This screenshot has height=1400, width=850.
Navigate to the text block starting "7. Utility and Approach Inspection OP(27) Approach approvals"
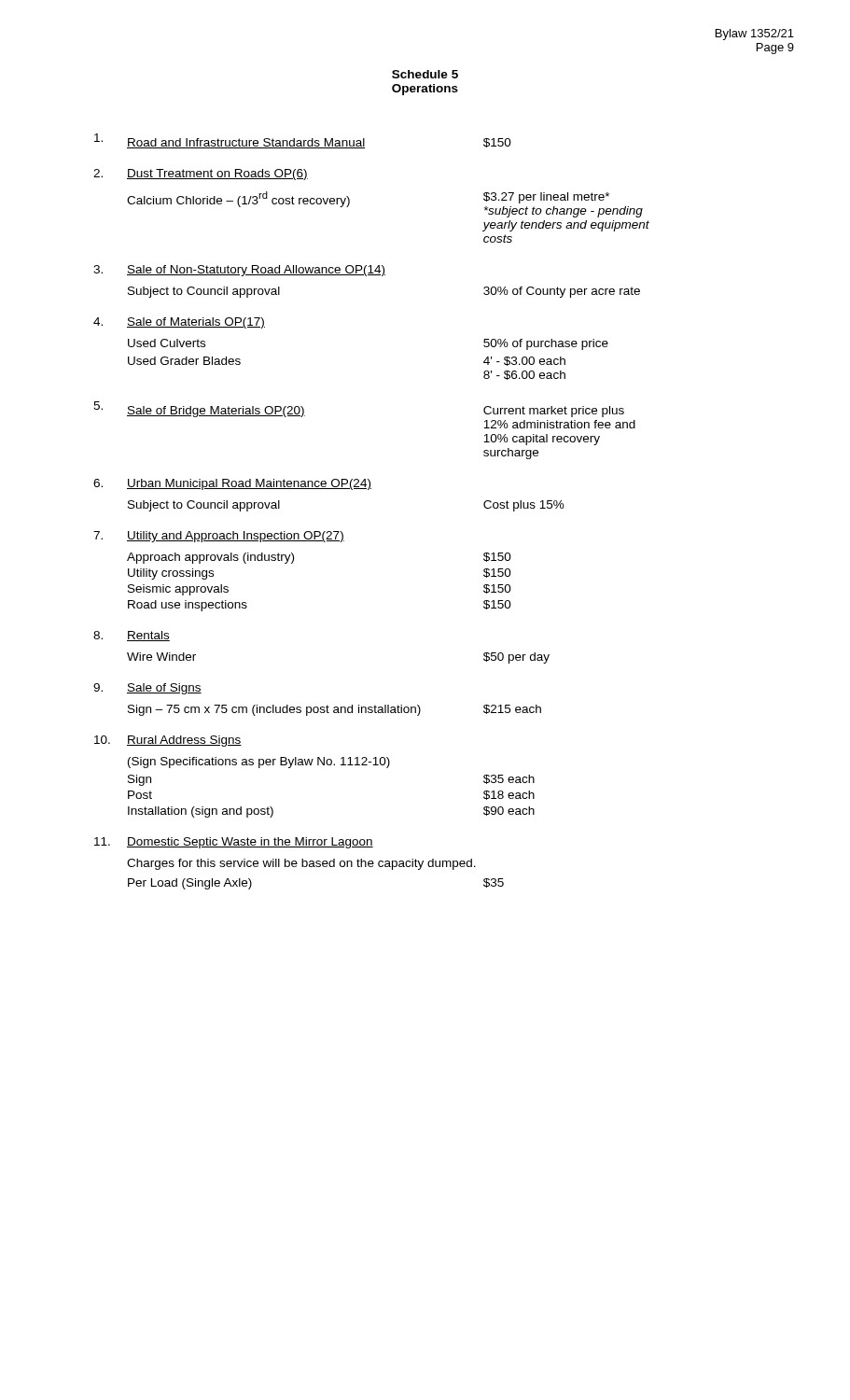pos(219,537)
